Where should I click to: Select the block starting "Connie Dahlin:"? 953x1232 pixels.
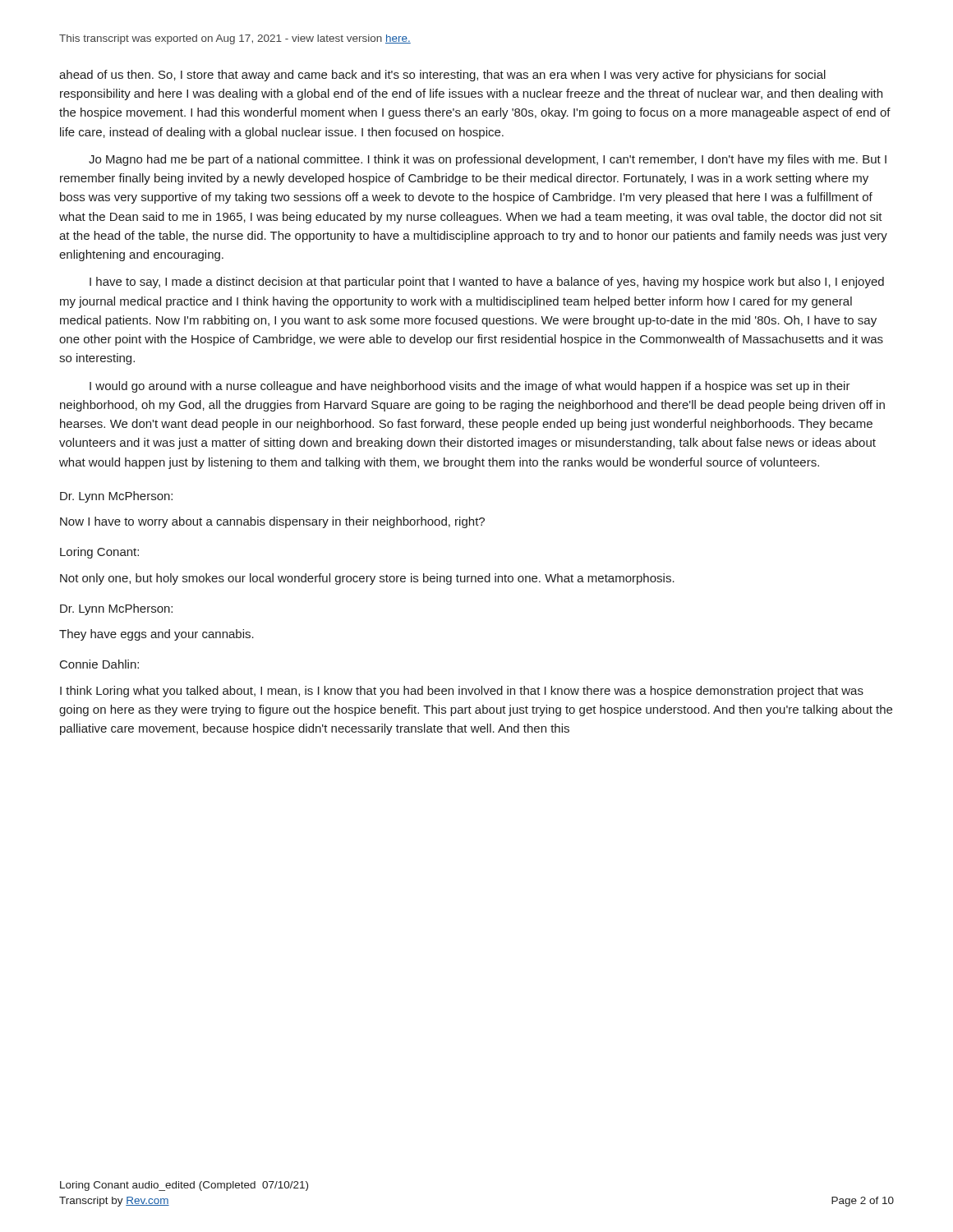(x=100, y=664)
